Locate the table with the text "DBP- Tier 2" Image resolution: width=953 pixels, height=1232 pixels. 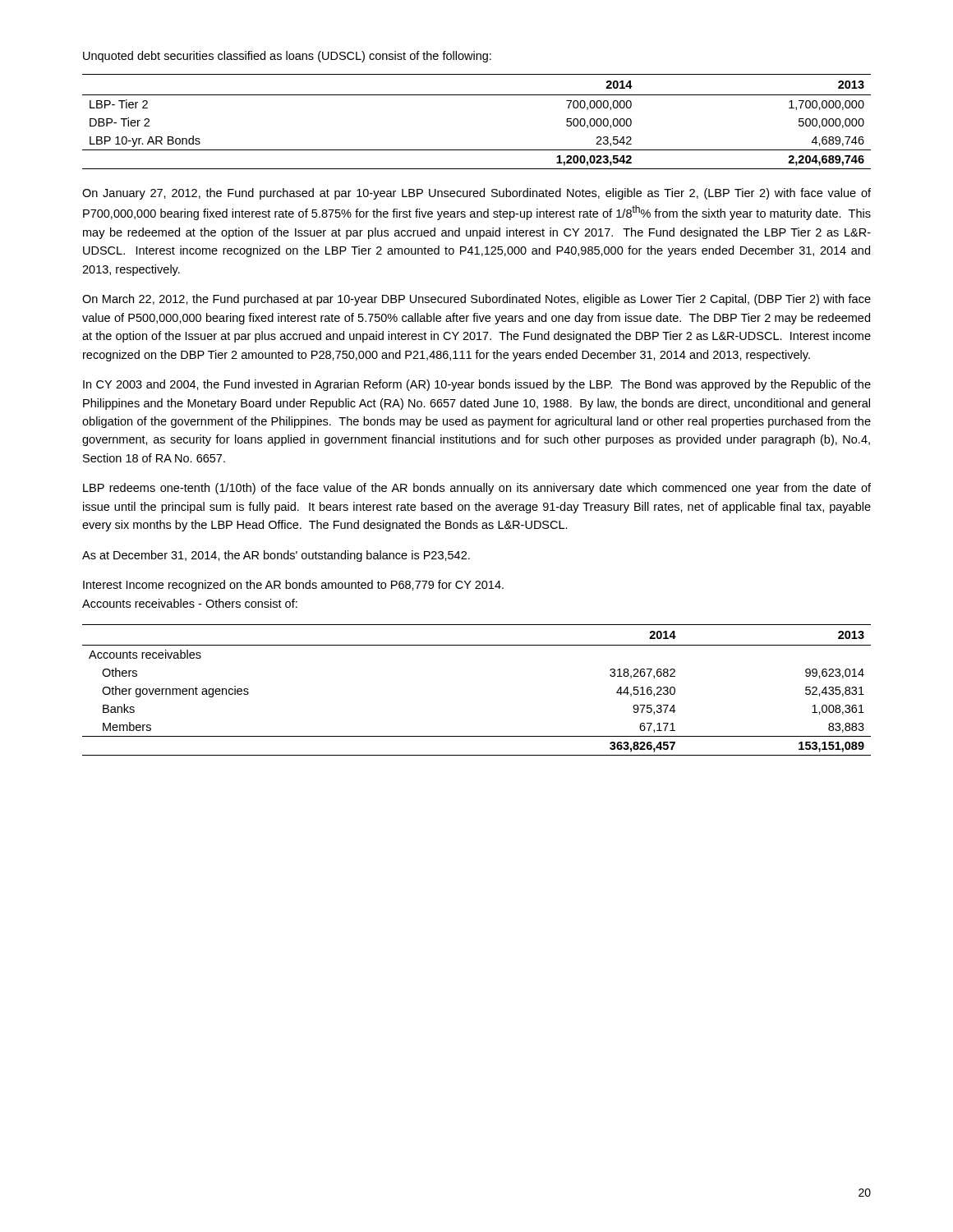click(x=476, y=122)
